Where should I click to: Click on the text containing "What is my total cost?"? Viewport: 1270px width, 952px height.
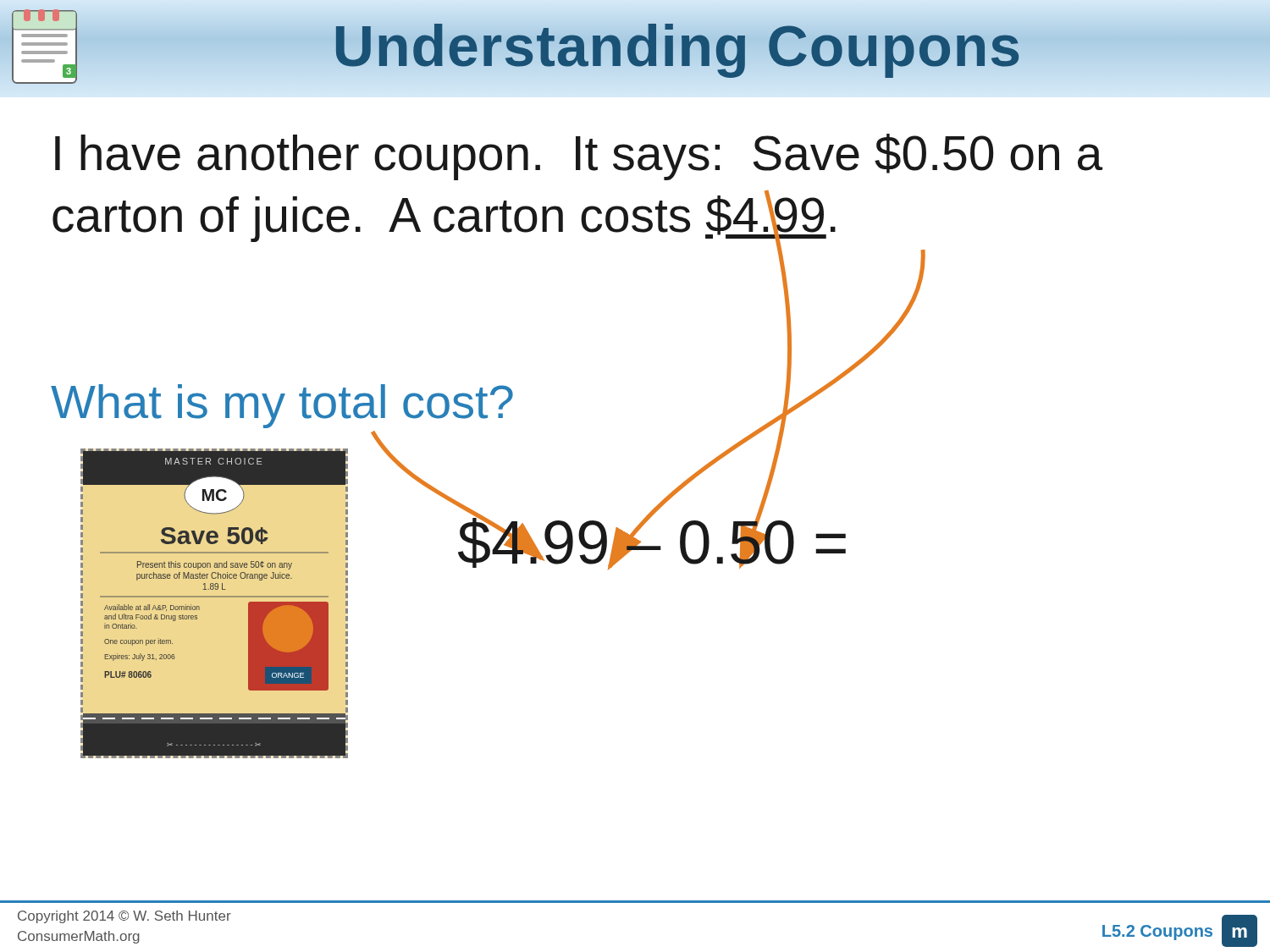pyautogui.click(x=283, y=402)
